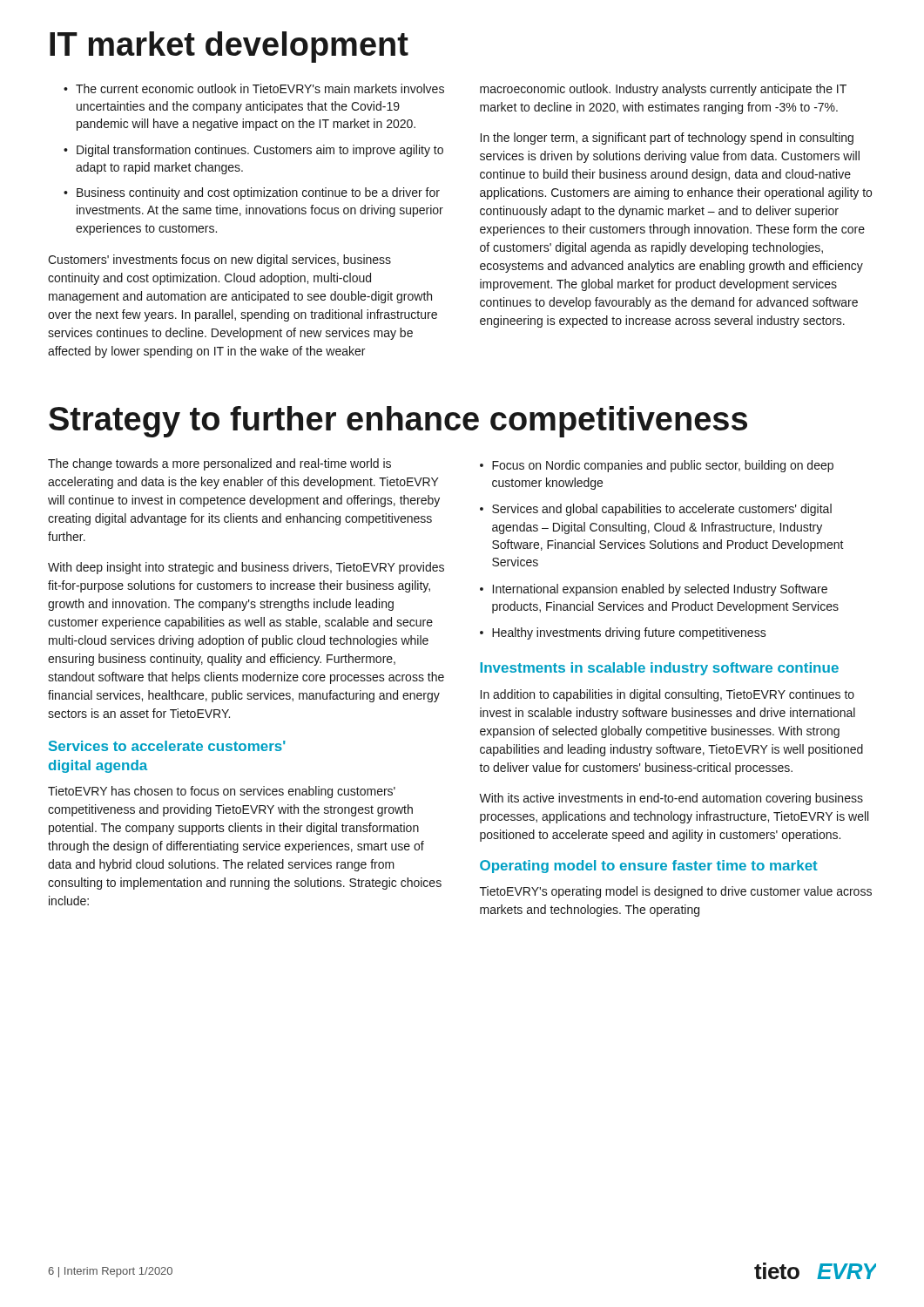924x1307 pixels.
Task: Point to the text starting "Strategy to further enhance competitiveness"
Action: tap(398, 419)
